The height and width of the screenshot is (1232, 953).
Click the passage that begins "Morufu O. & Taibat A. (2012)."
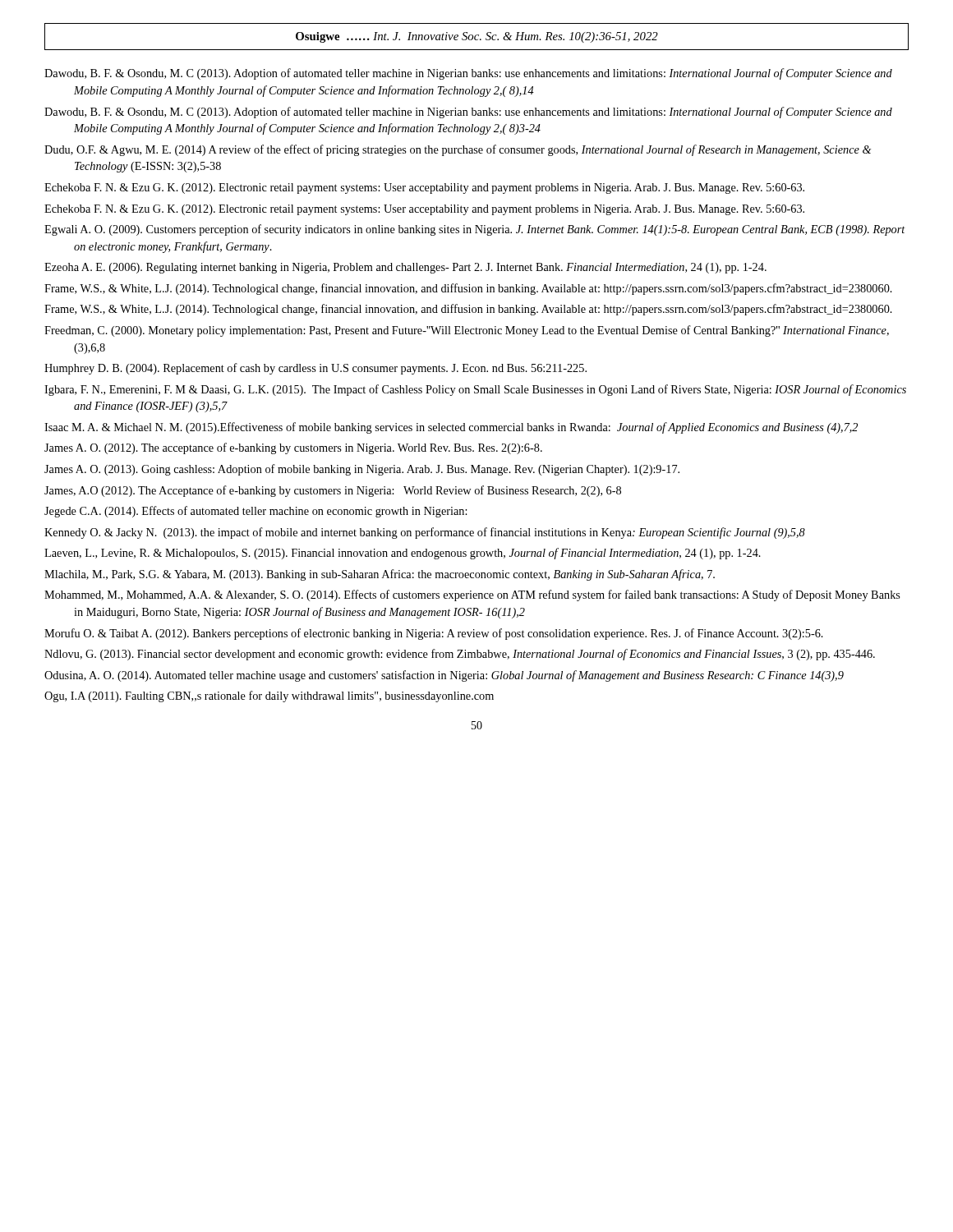pyautogui.click(x=434, y=633)
